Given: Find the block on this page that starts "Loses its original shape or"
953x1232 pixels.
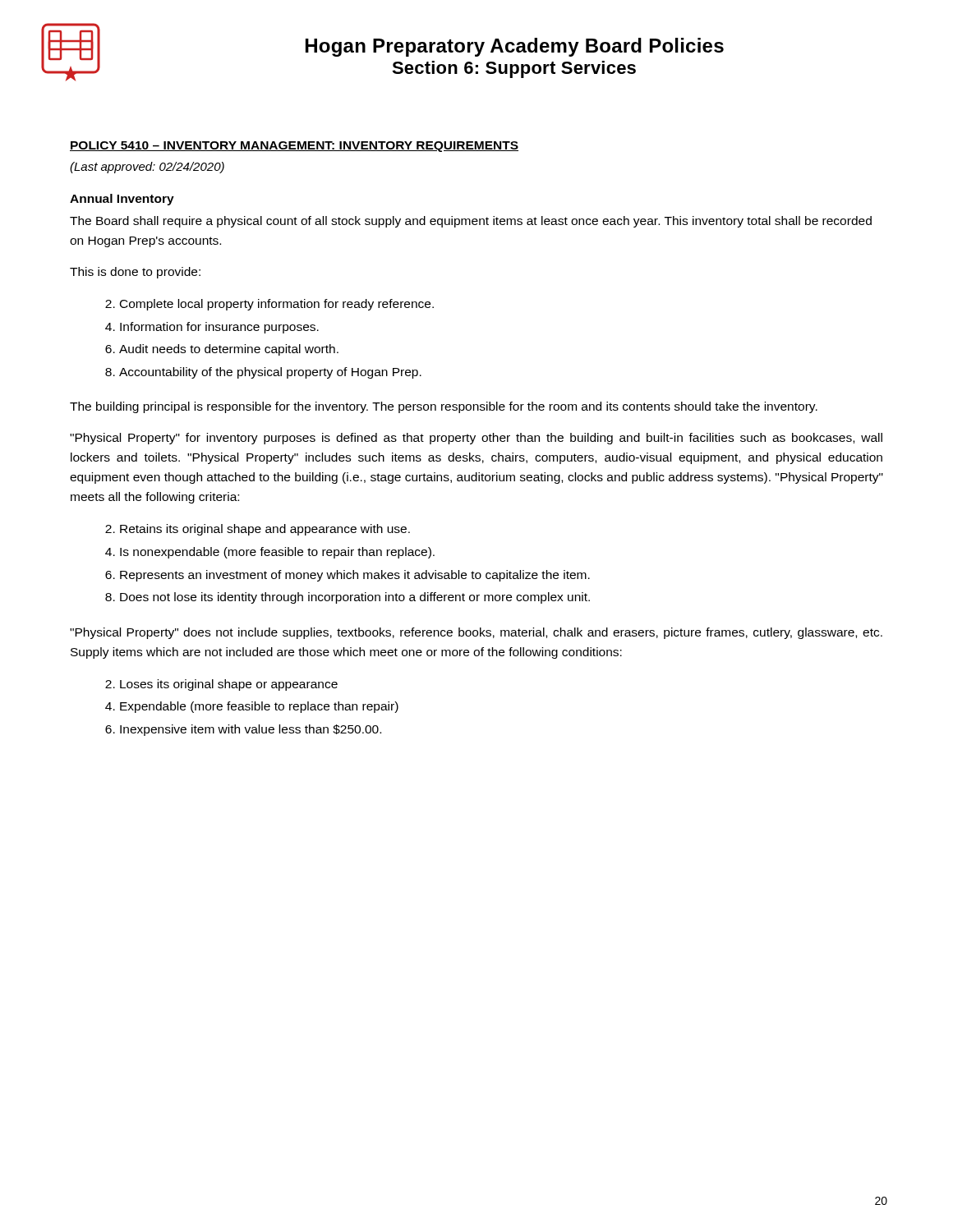Looking at the screenshot, I should 229,685.
